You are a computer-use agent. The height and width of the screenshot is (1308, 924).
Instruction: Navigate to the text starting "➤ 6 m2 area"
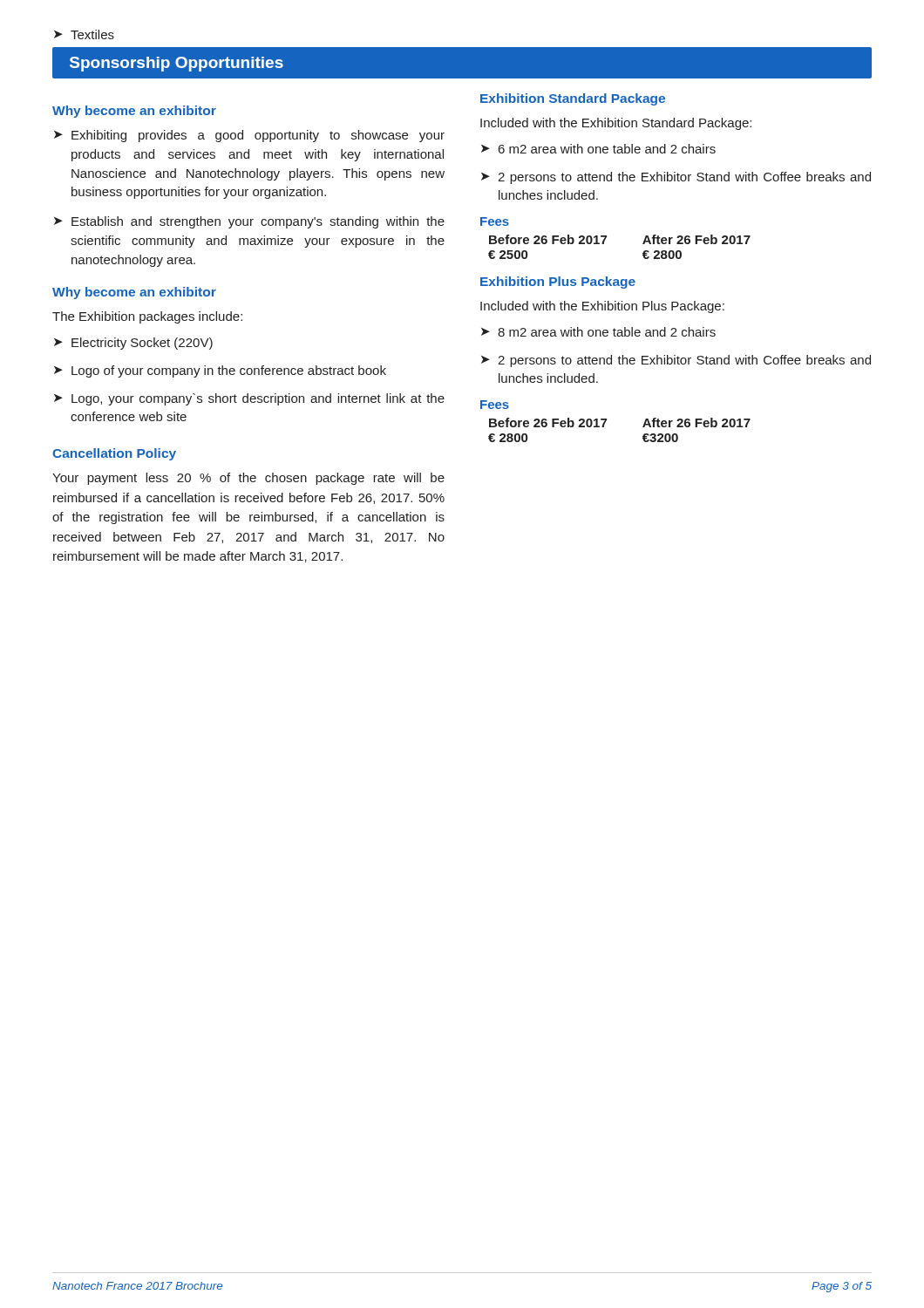tap(676, 149)
